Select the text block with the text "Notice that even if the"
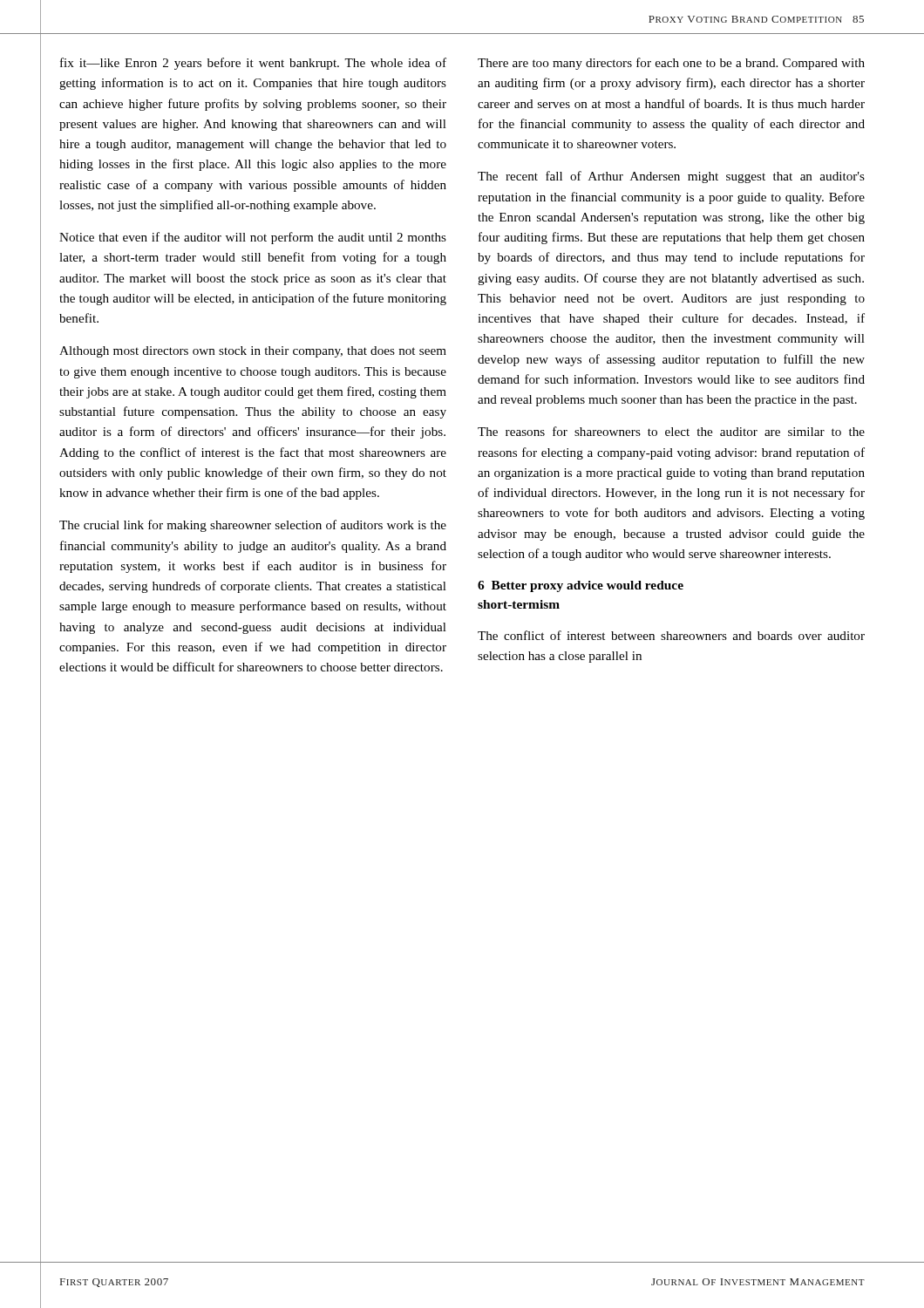 coord(253,277)
